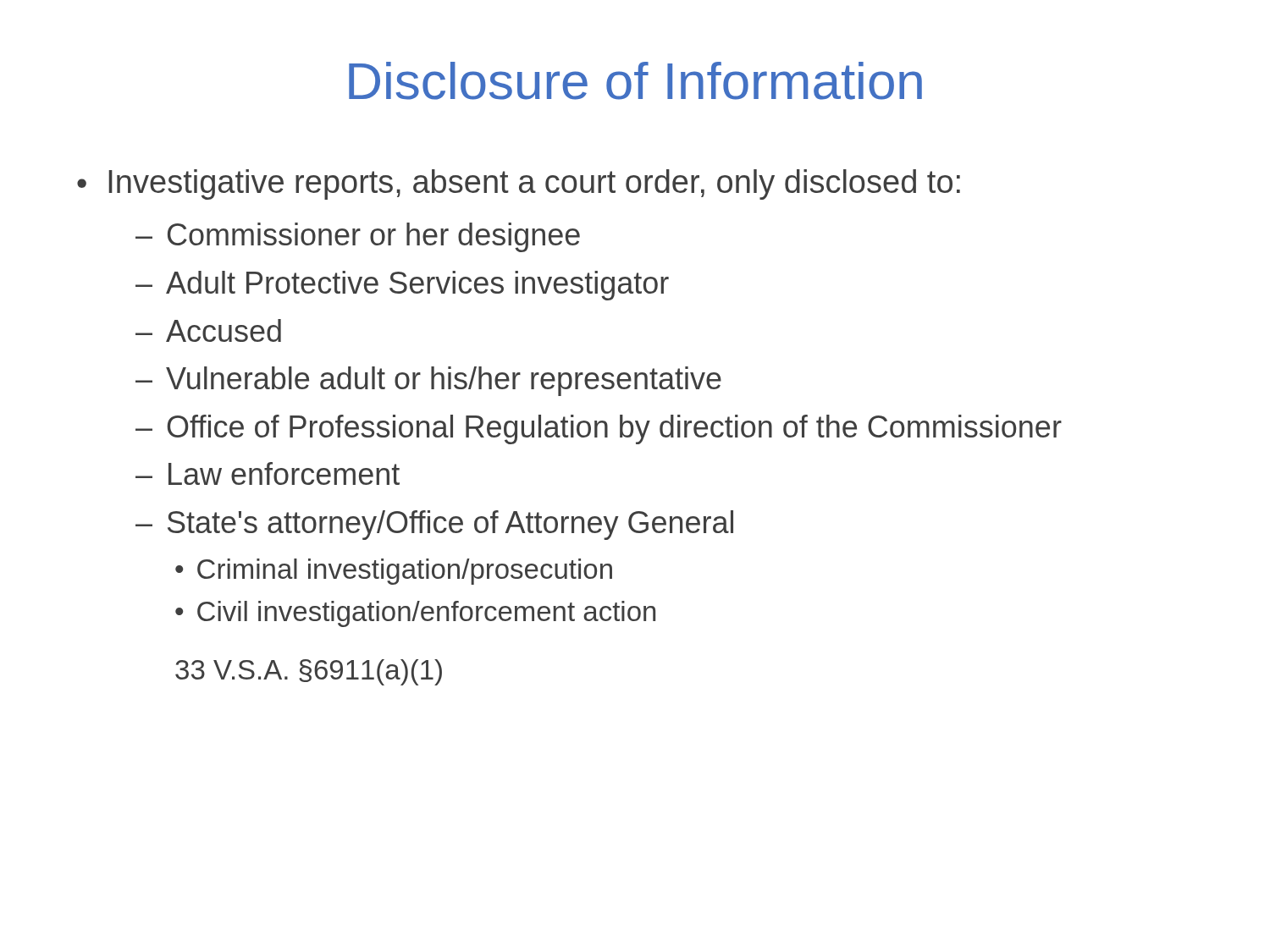Point to the block beginning "• Investigative reports, absent a court"
Viewport: 1270px width, 952px height.
(x=635, y=425)
